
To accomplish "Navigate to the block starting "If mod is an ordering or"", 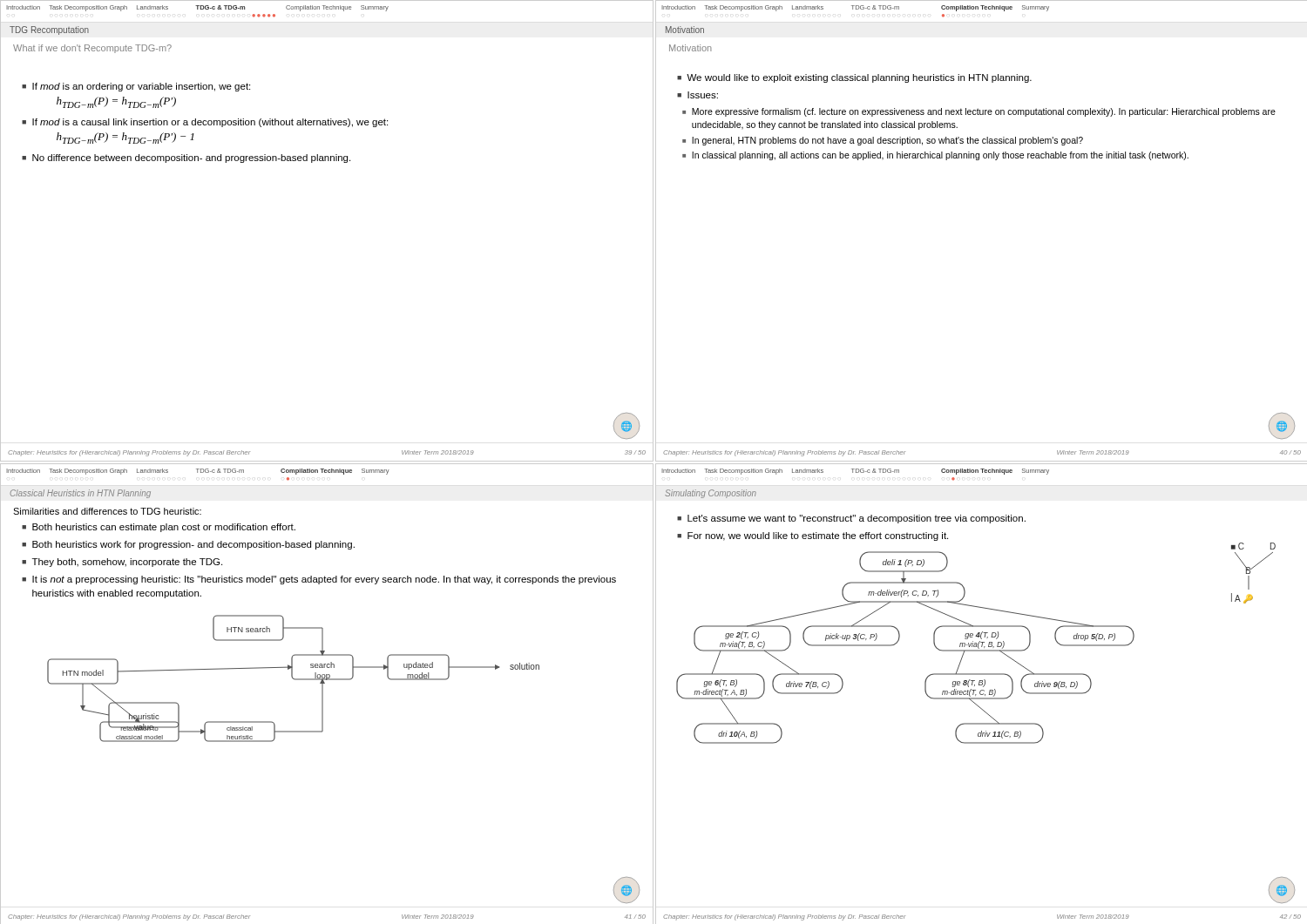I will pyautogui.click(x=141, y=95).
